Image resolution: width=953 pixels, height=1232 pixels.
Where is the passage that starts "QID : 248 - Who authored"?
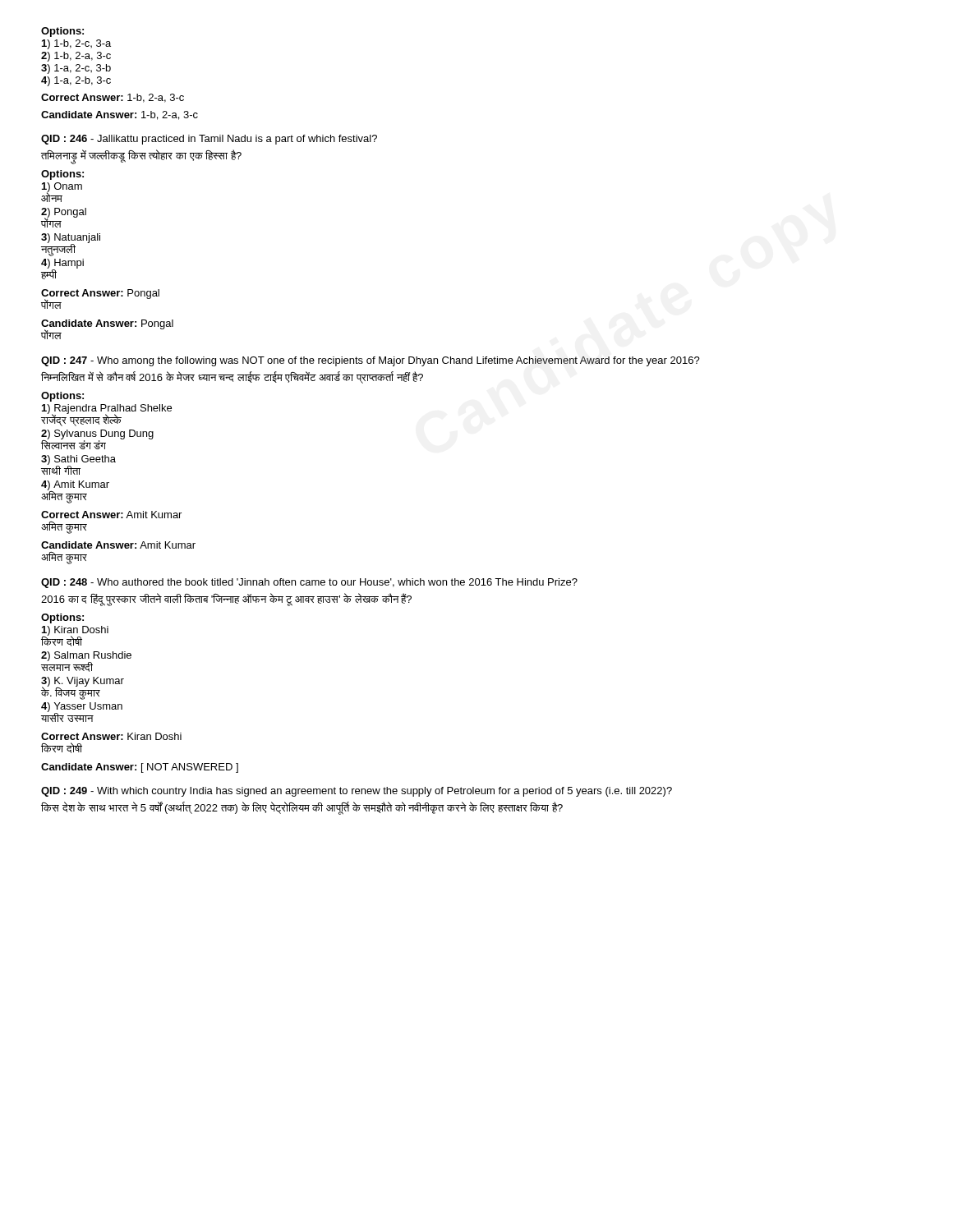pyautogui.click(x=309, y=582)
